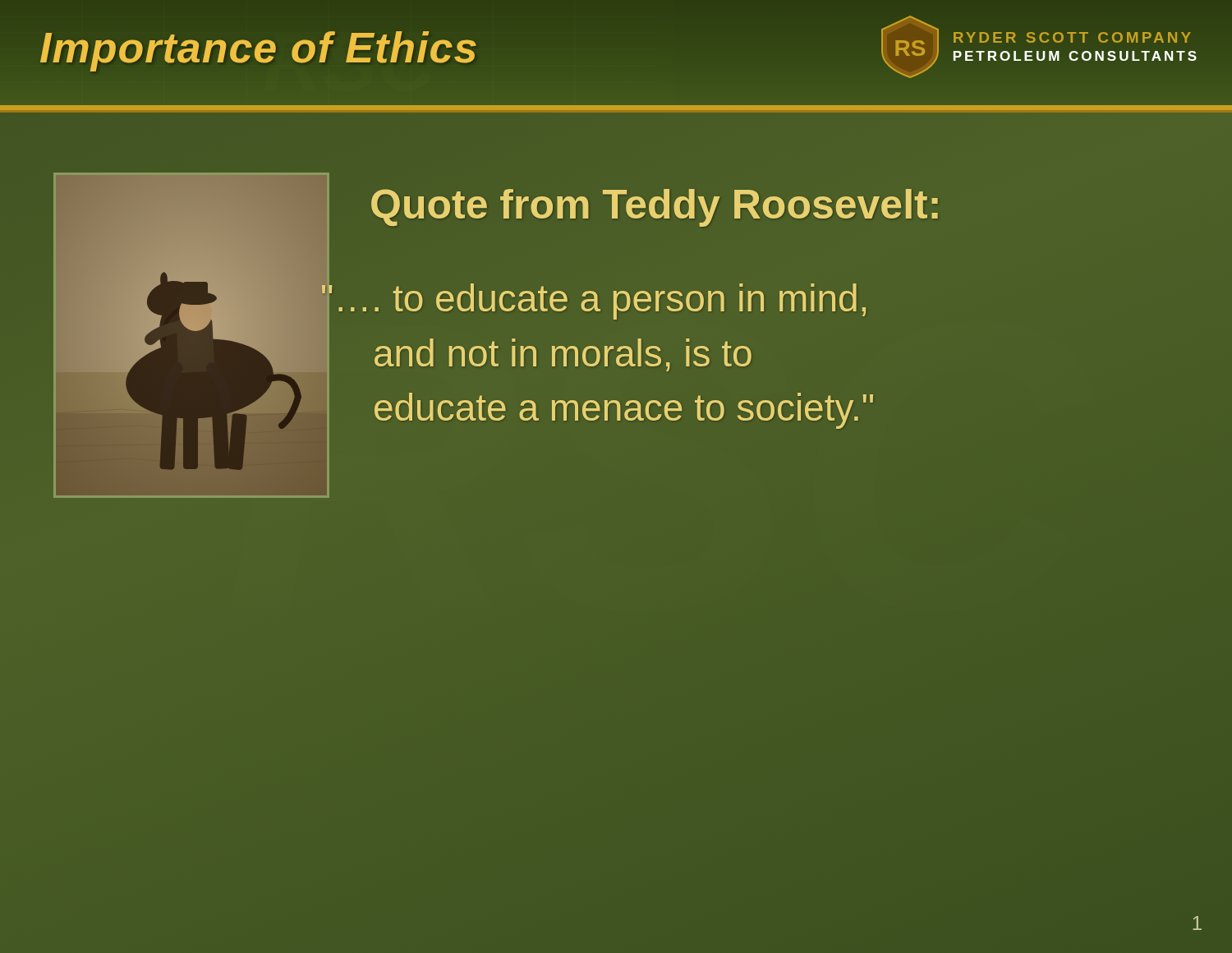The width and height of the screenshot is (1232, 953).
Task: Locate the title with the text "Quote from Teddy Roosevelt:"
Action: [x=656, y=205]
